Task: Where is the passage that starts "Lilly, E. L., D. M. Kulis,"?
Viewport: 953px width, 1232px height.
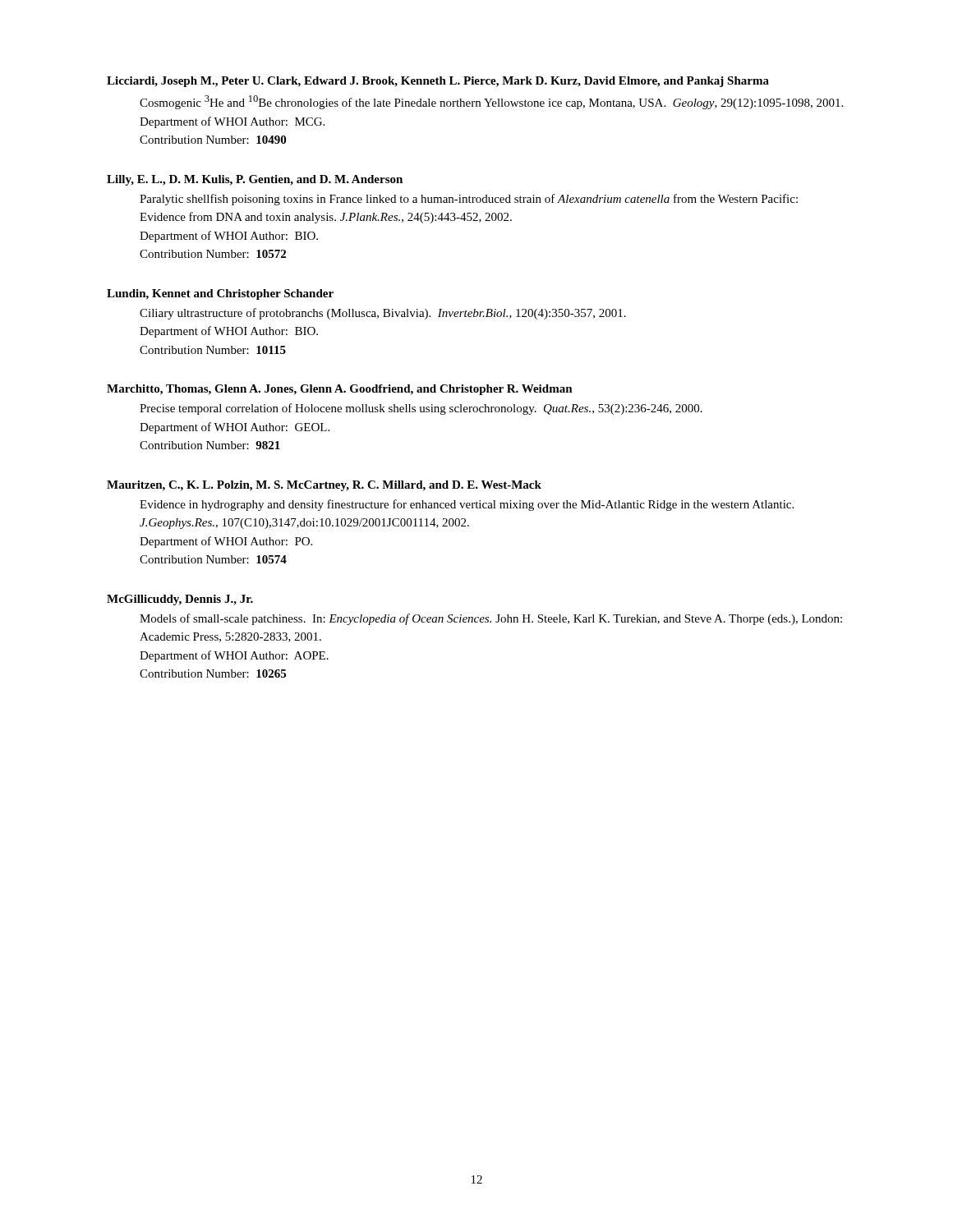Action: tap(476, 218)
